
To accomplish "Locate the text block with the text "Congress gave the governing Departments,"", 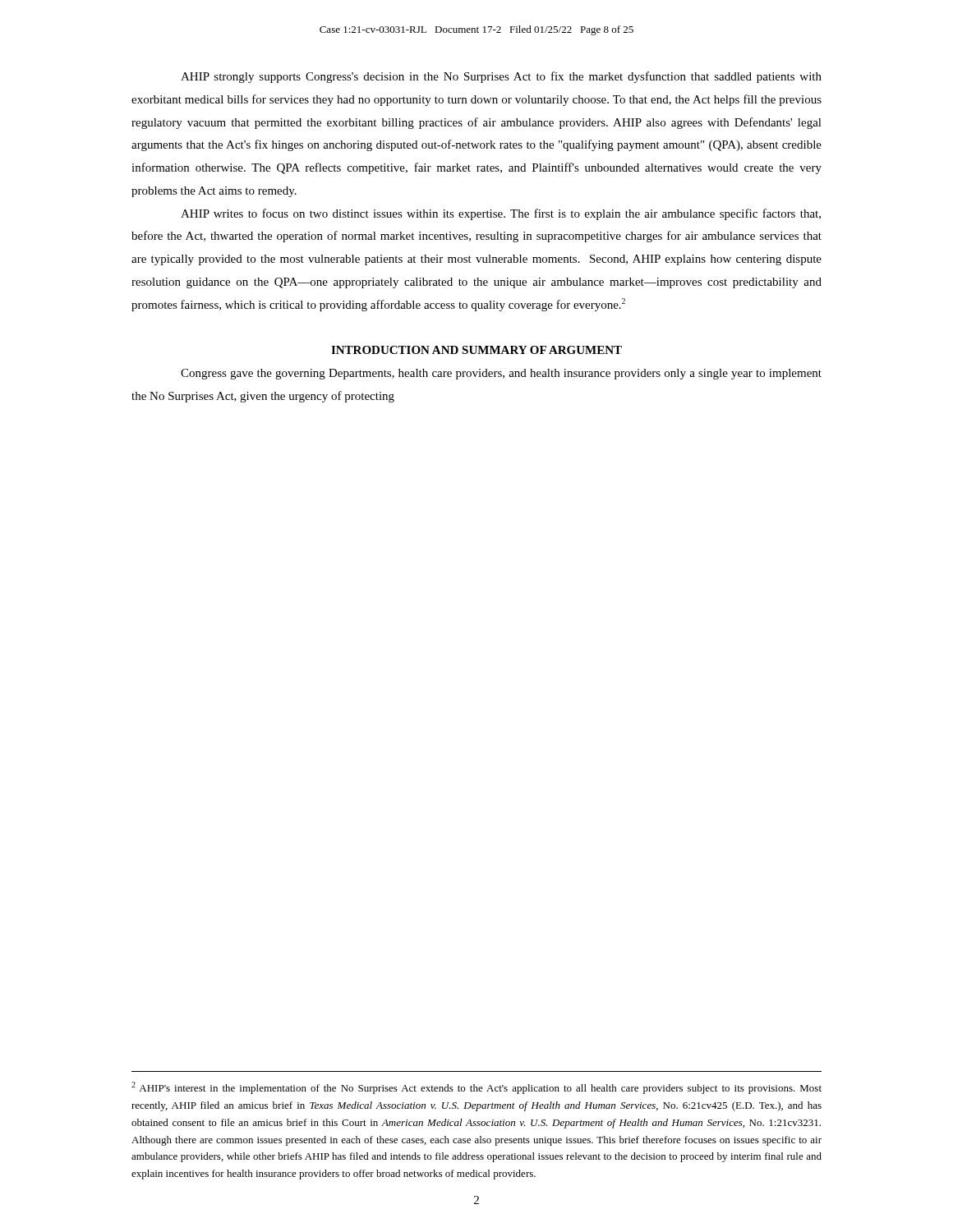I will click(476, 384).
